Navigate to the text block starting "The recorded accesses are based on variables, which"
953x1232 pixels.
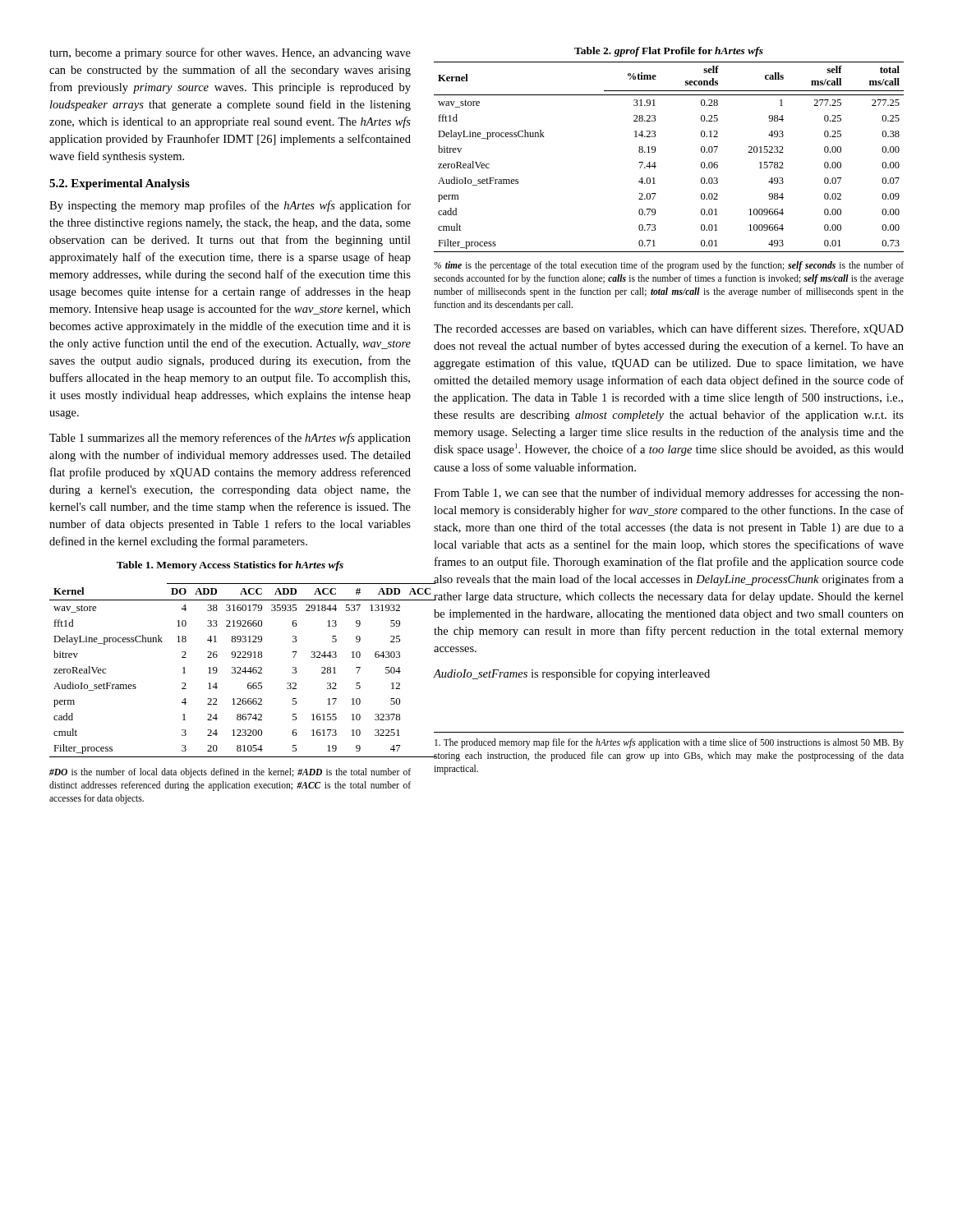669,398
